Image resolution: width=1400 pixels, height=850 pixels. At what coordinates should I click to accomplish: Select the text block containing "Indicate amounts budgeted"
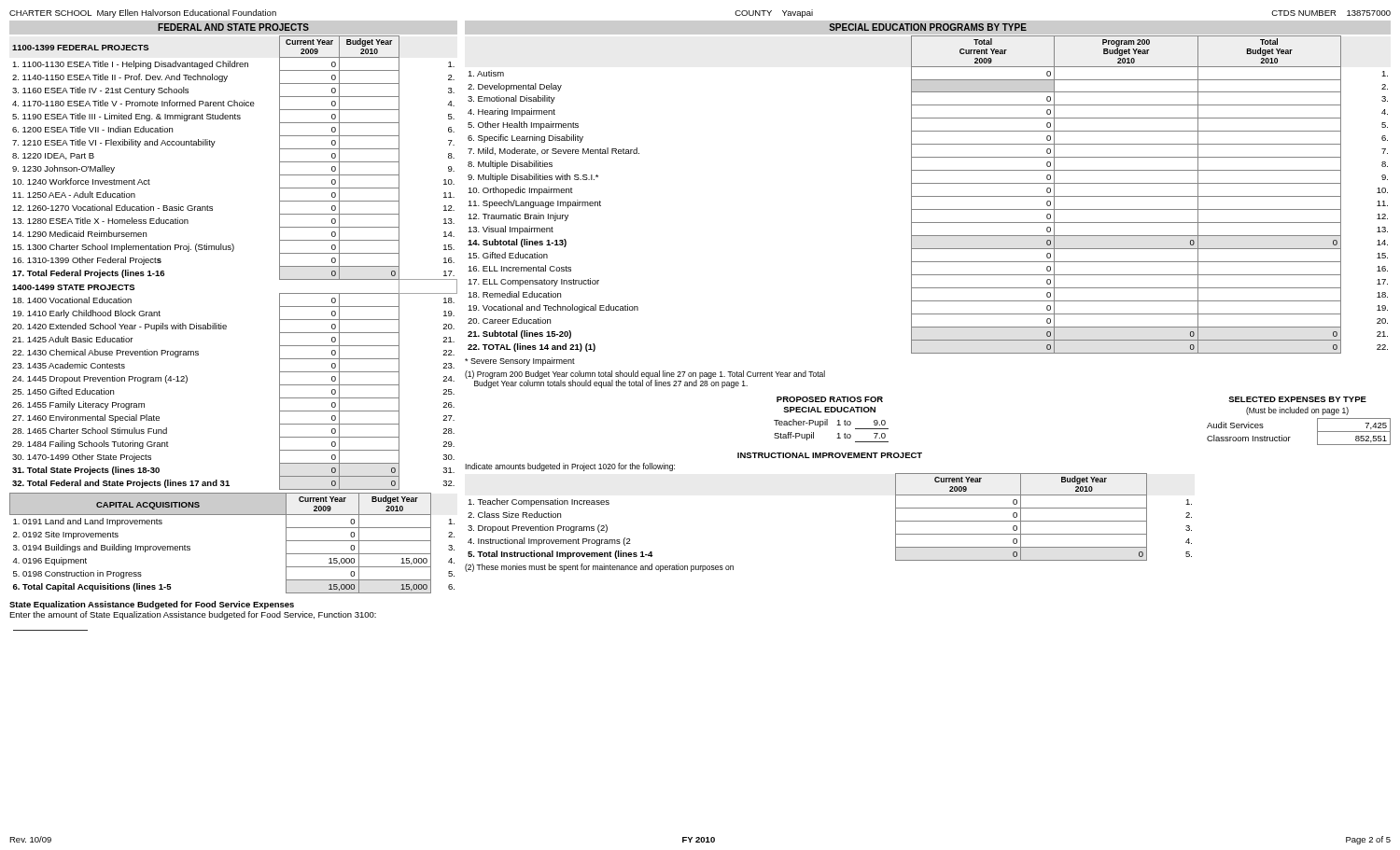(570, 467)
